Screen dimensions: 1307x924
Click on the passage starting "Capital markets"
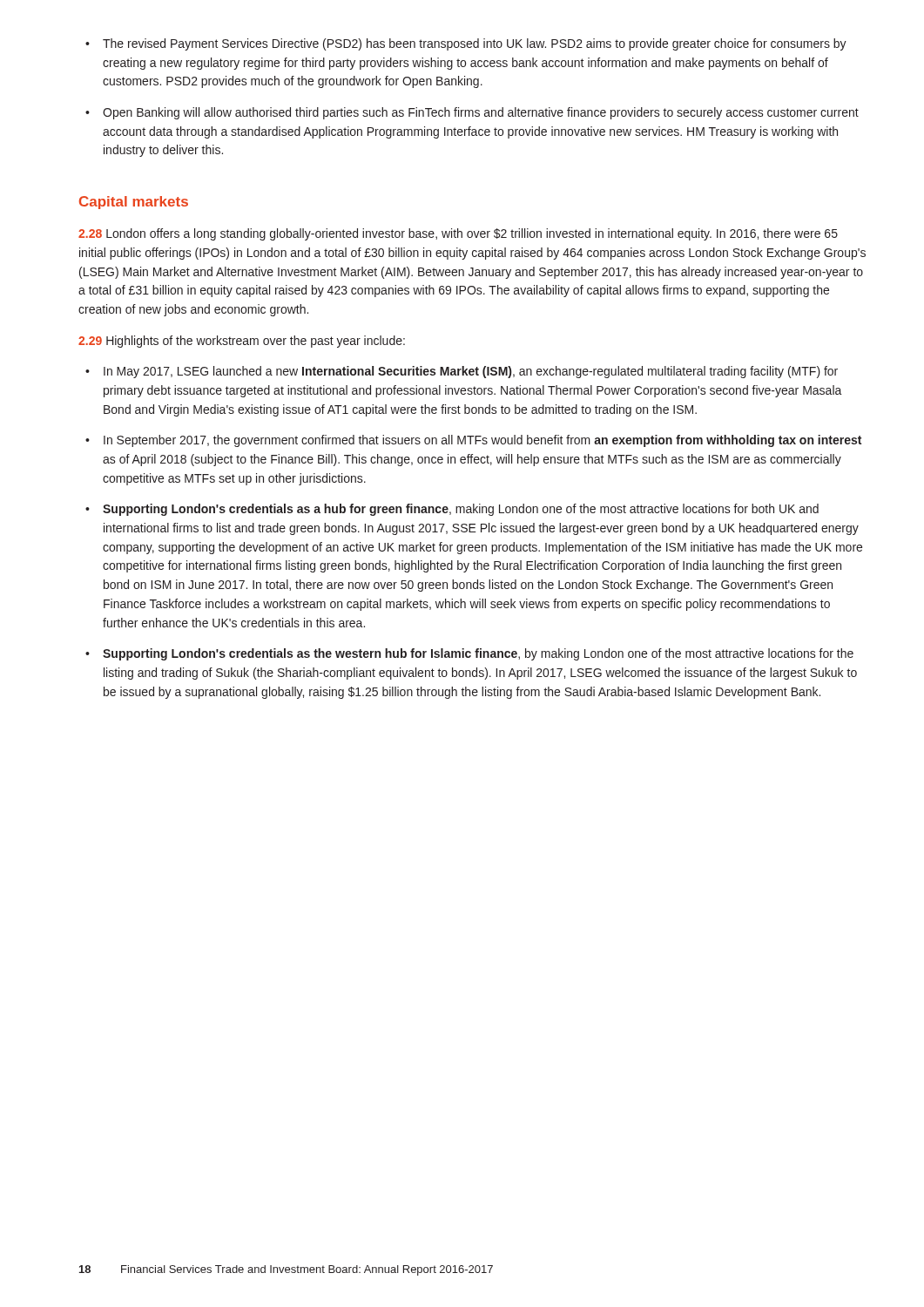point(134,202)
